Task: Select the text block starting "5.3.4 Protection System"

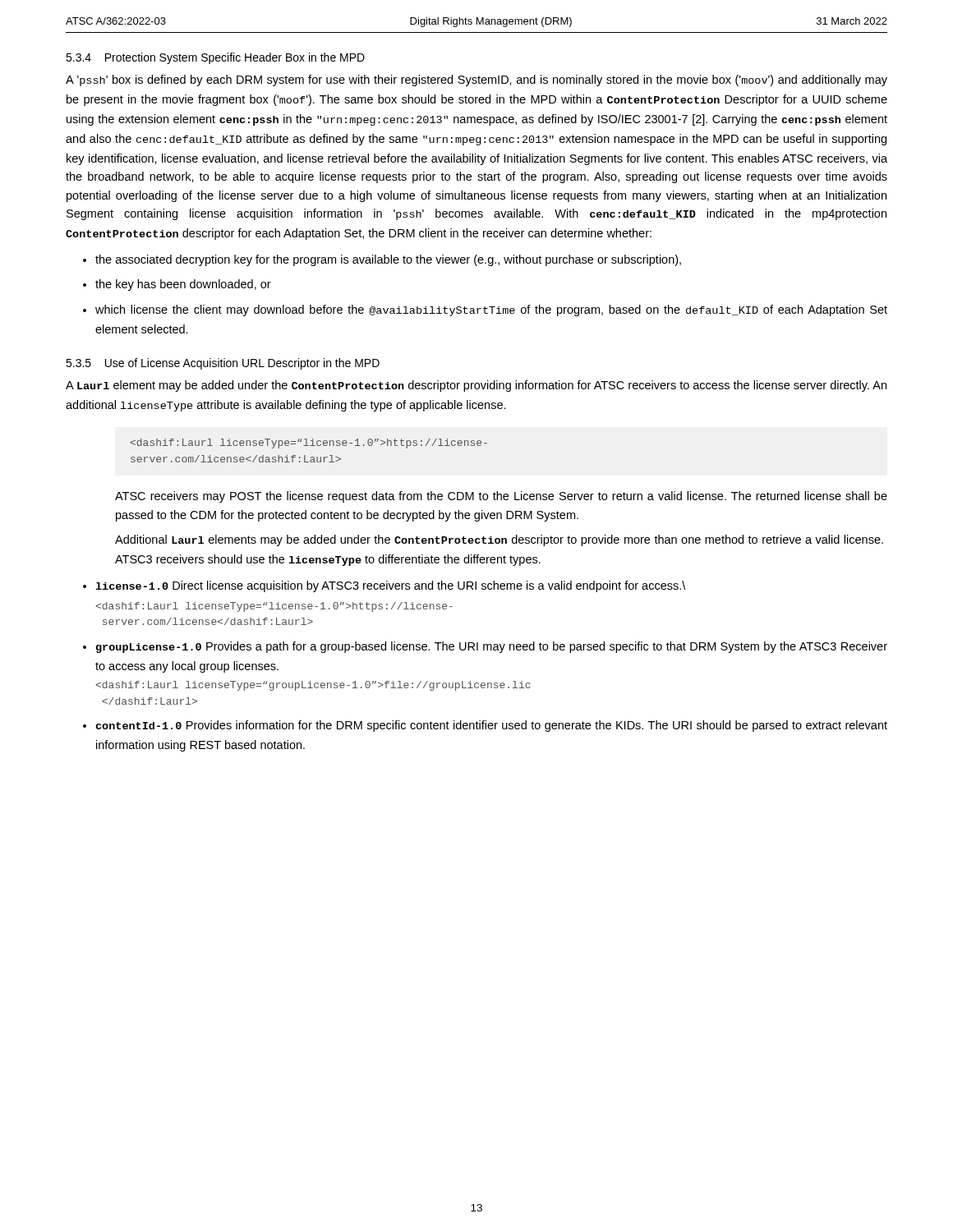Action: (215, 57)
